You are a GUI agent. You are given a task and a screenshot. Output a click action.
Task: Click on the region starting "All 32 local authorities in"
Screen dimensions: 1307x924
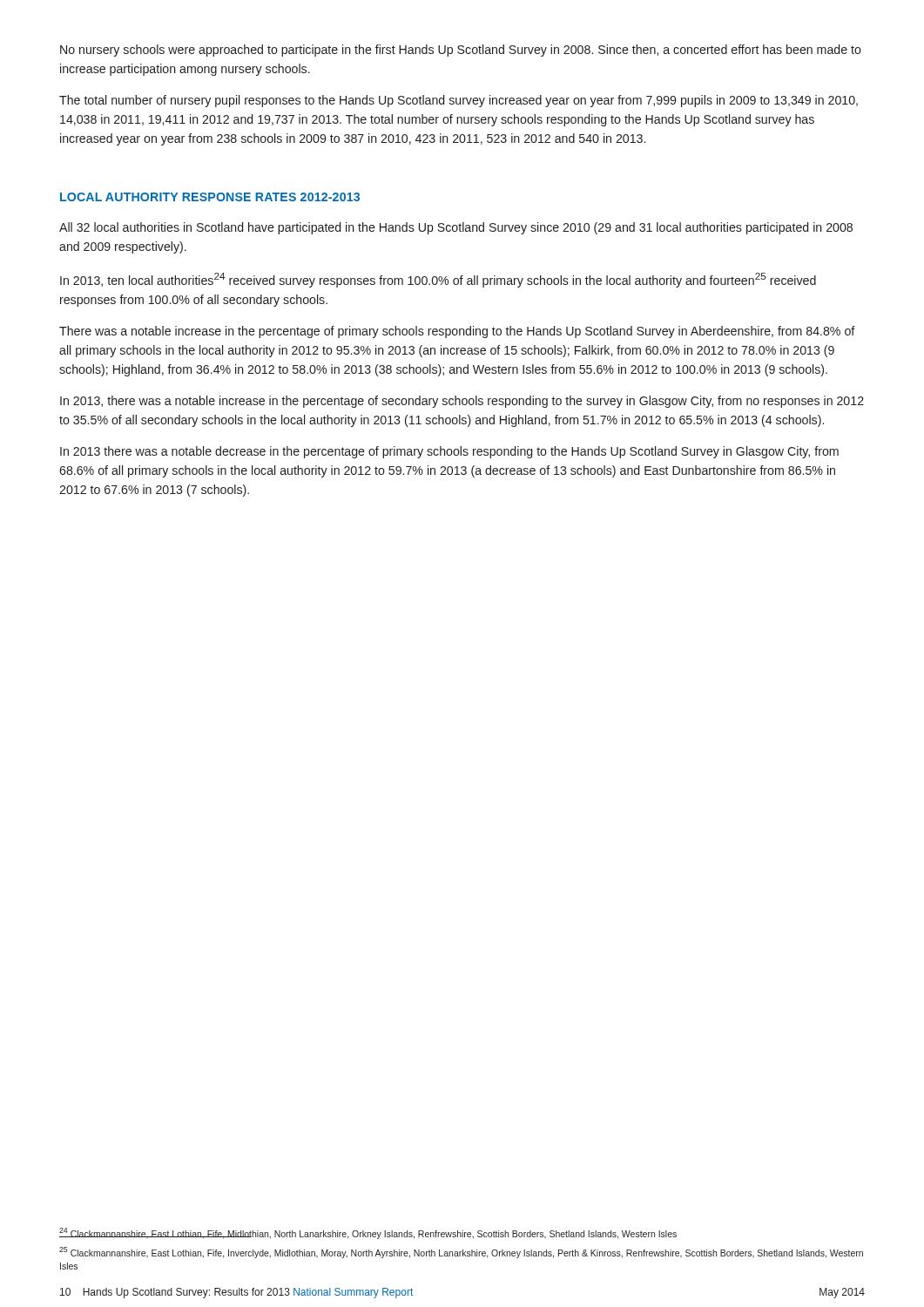456,237
